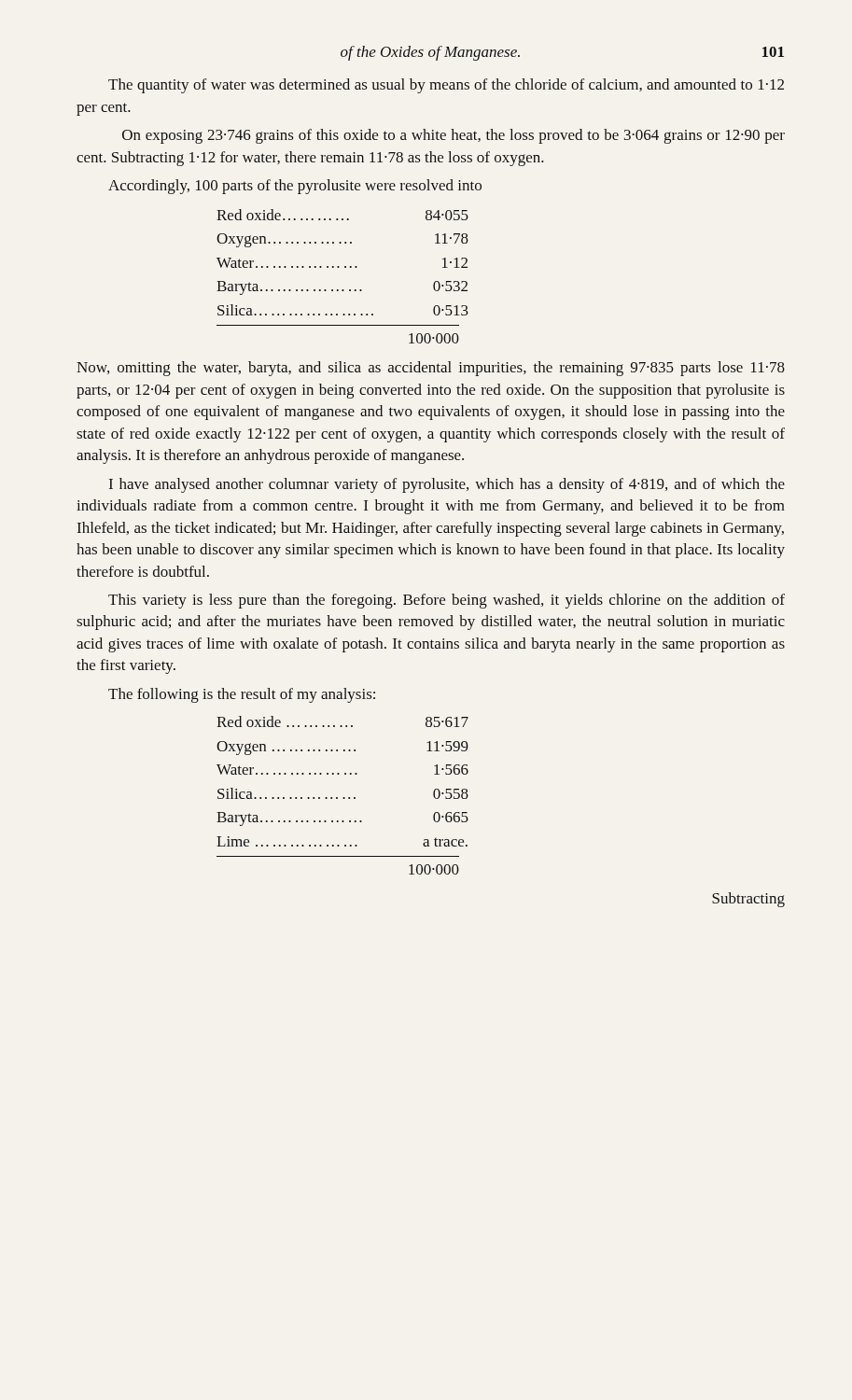This screenshot has height=1400, width=852.
Task: Locate the text block that says "Accordingly, 100 parts of the pyrolusite"
Action: coord(431,186)
